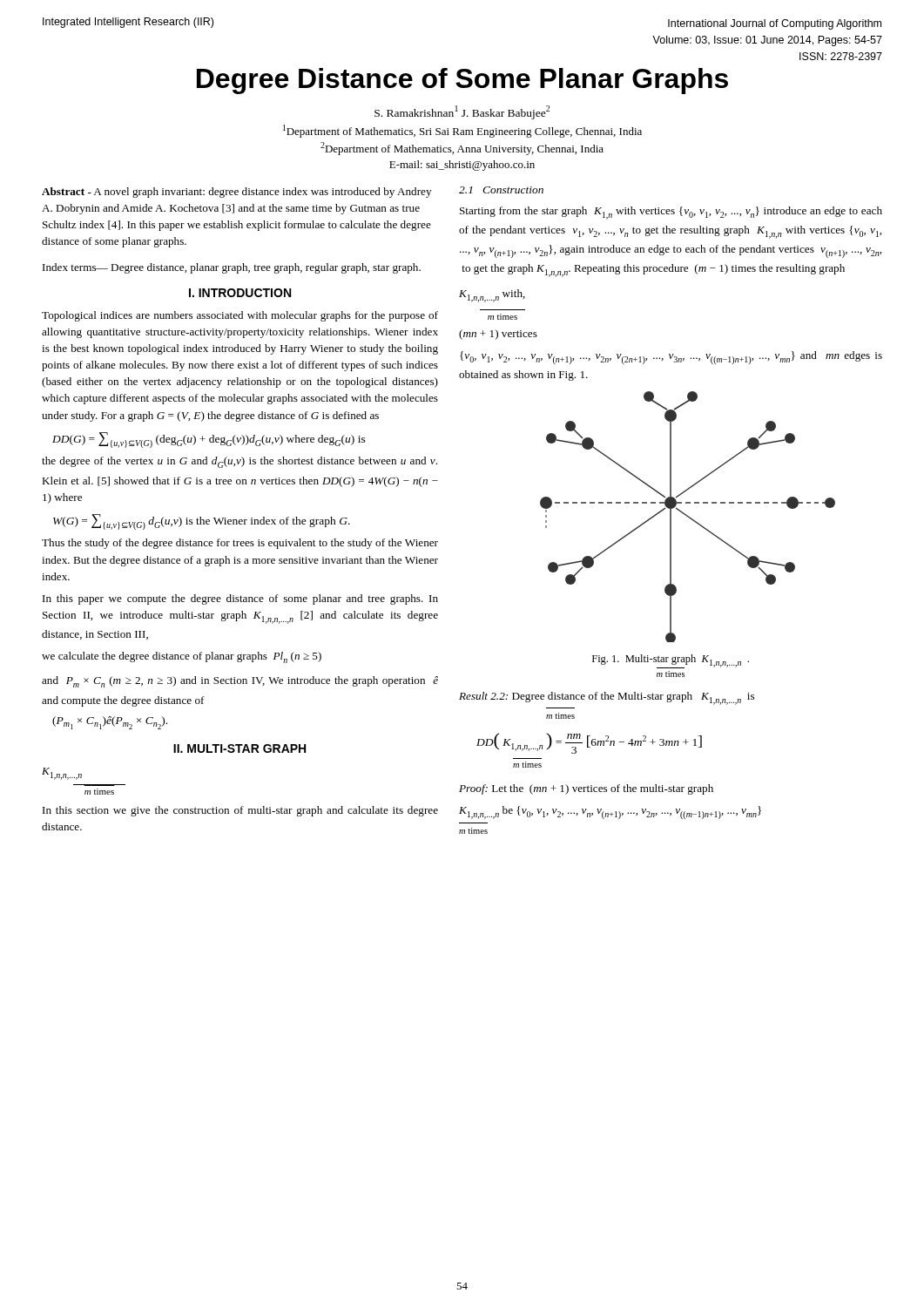Image resolution: width=924 pixels, height=1307 pixels.
Task: Click the passage that begins "K1,n,n,...,n be {v0, v1, v2,"
Action: pos(611,820)
